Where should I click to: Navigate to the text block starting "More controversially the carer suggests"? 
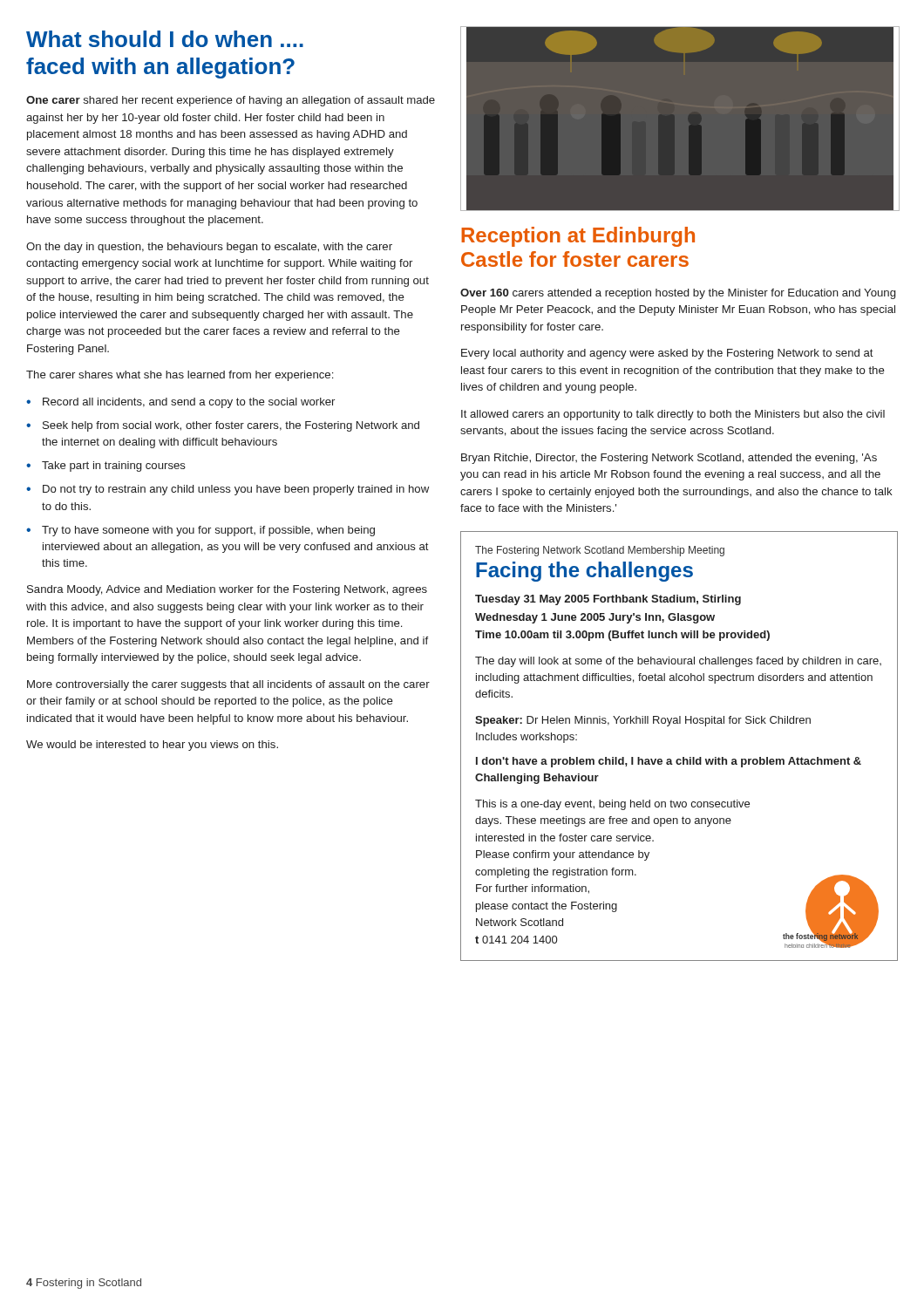point(228,701)
